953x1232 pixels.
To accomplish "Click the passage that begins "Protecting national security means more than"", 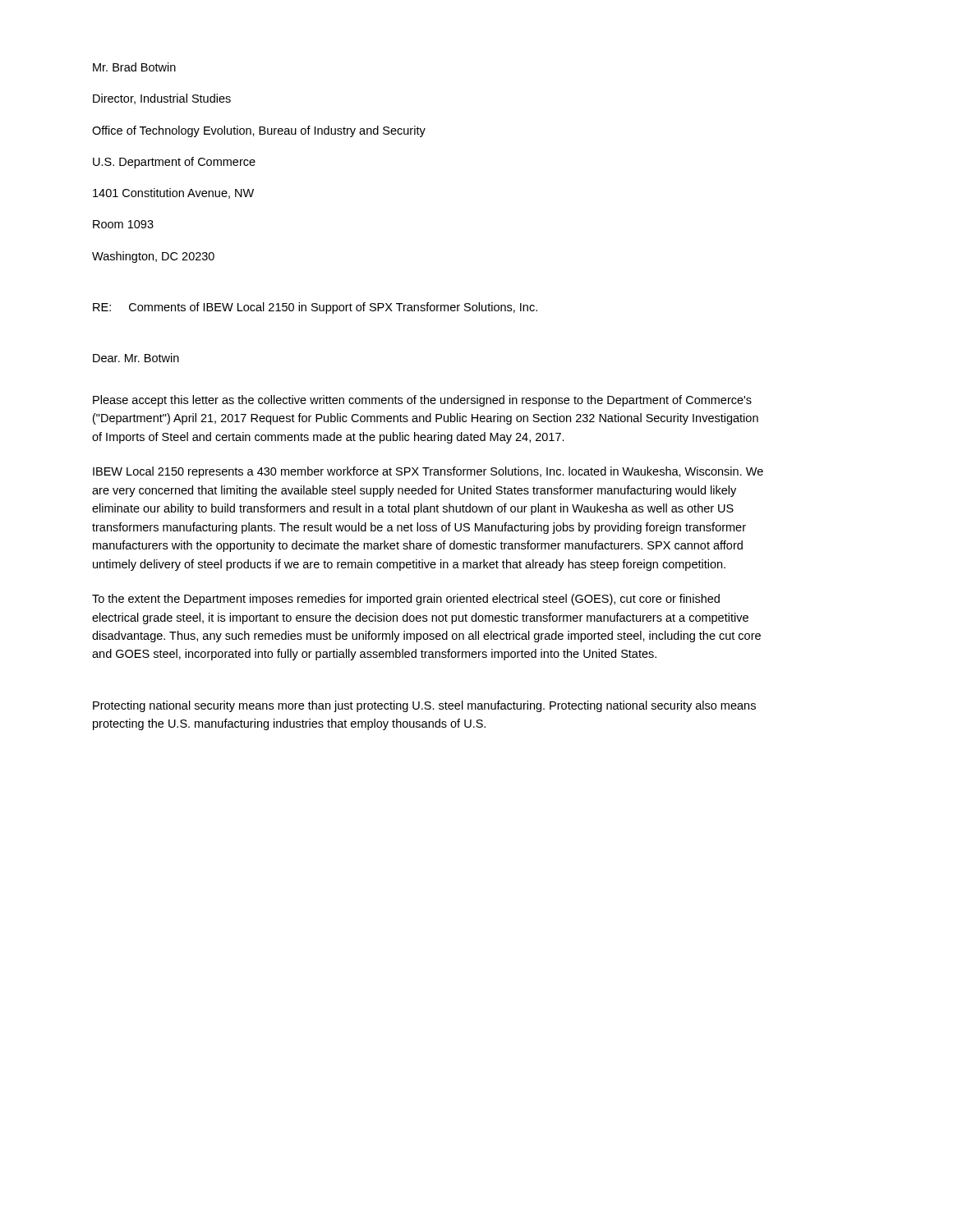I will tap(424, 715).
